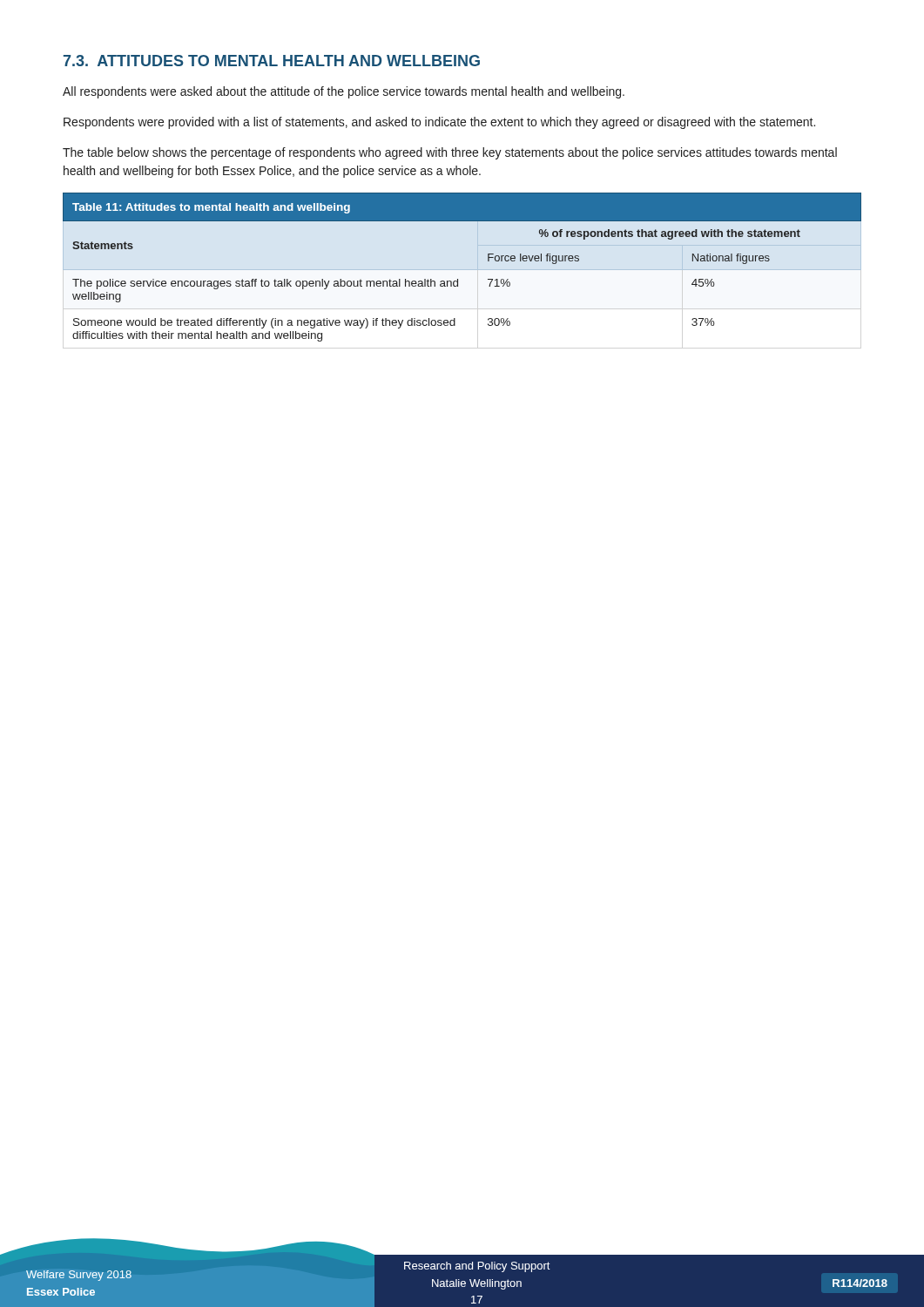The width and height of the screenshot is (924, 1307).
Task: Find the region starting "The table below"
Action: (x=450, y=162)
